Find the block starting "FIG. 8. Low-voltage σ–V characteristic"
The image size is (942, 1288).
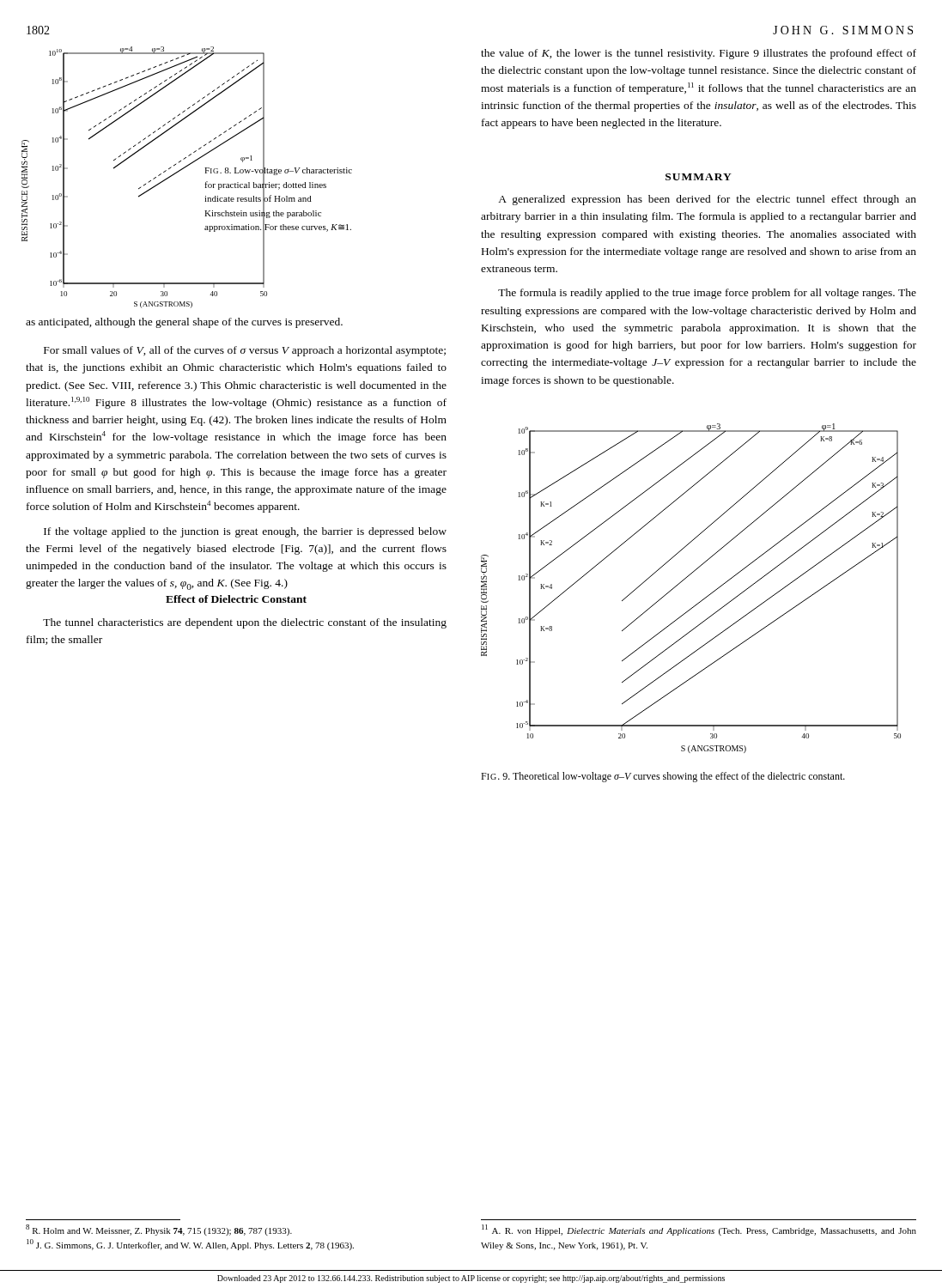[280, 199]
